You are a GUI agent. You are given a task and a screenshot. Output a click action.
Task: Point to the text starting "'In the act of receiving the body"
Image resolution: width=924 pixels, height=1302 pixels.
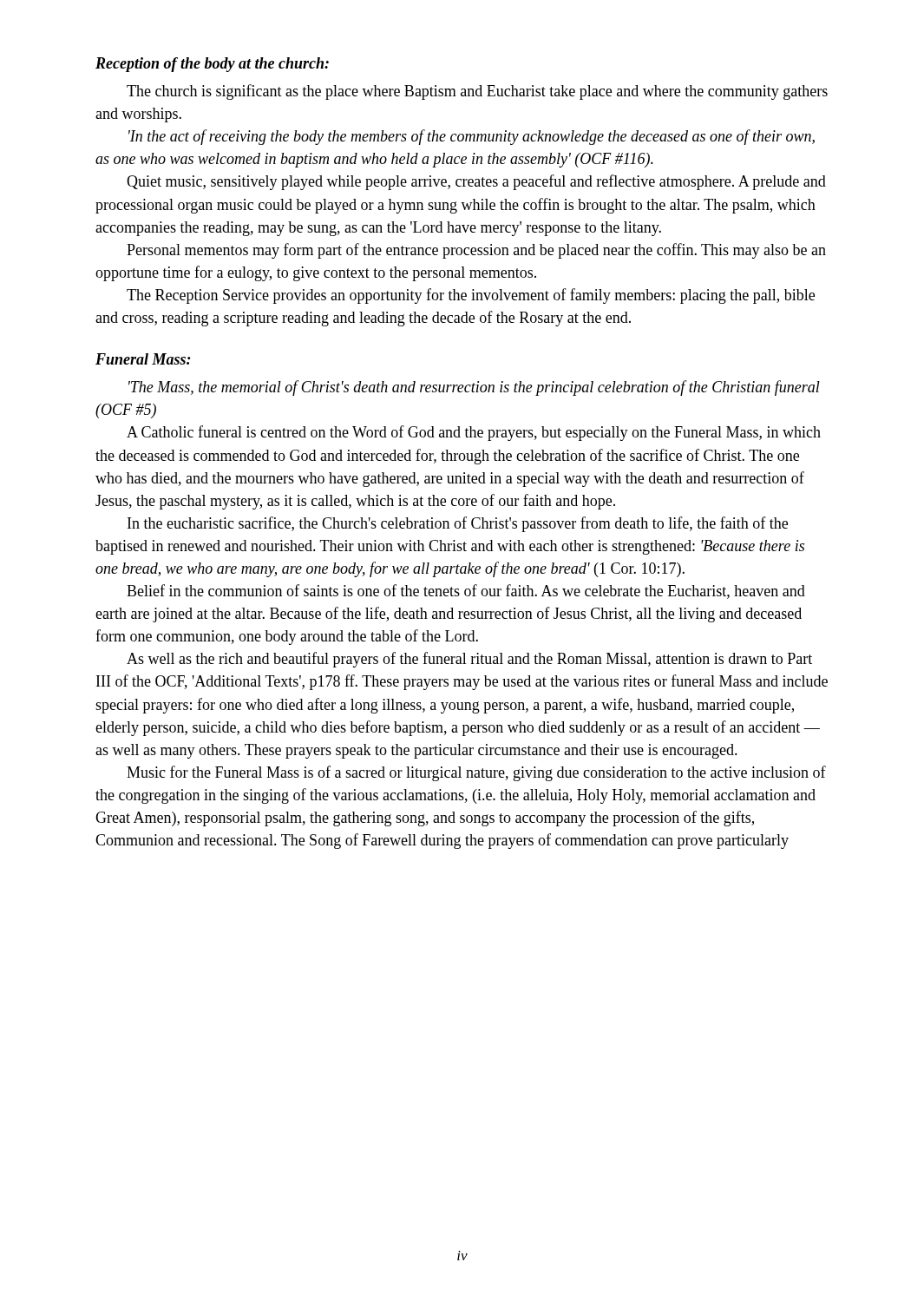pyautogui.click(x=462, y=148)
